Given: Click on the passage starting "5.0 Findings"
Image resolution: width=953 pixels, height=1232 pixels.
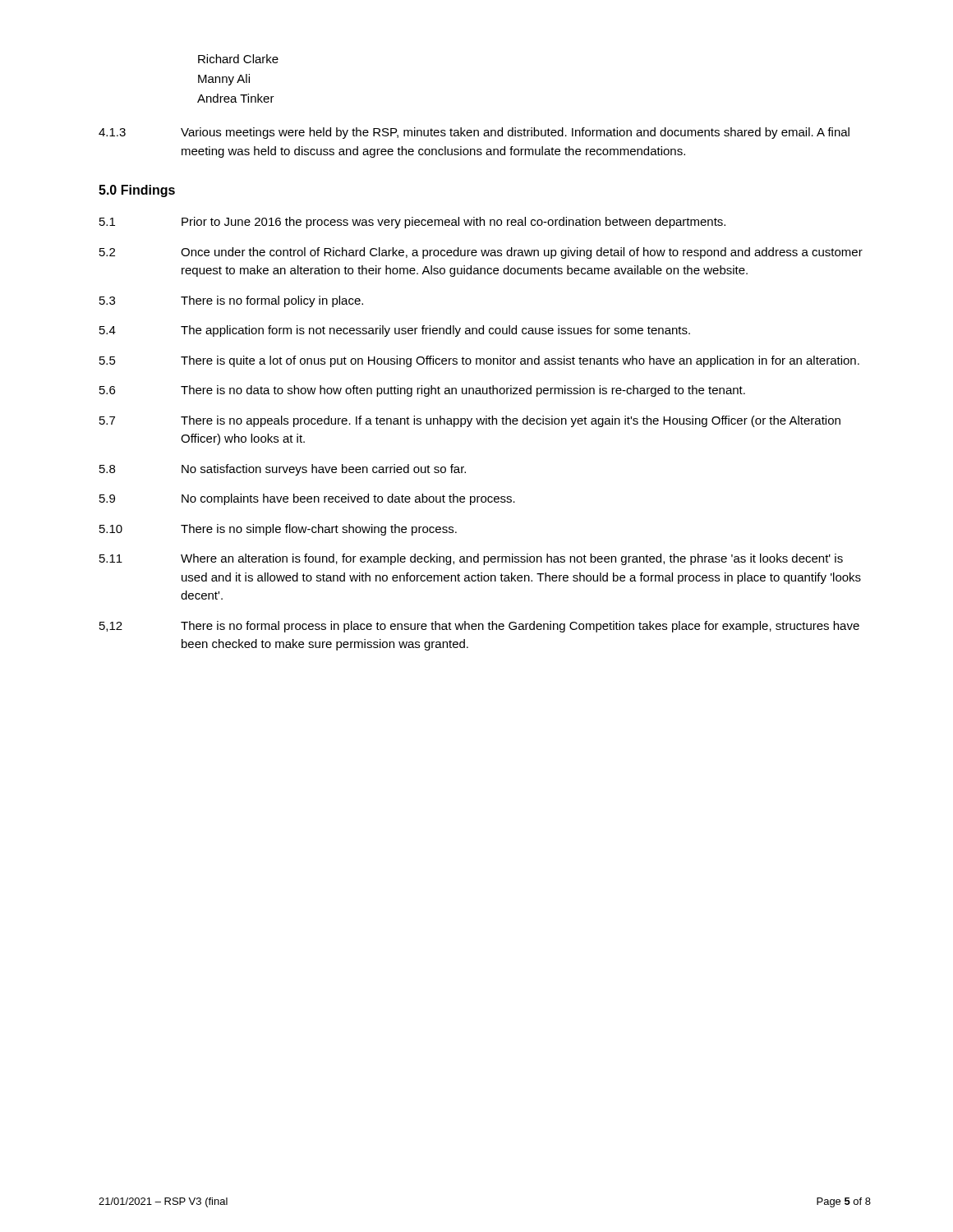Looking at the screenshot, I should [137, 190].
